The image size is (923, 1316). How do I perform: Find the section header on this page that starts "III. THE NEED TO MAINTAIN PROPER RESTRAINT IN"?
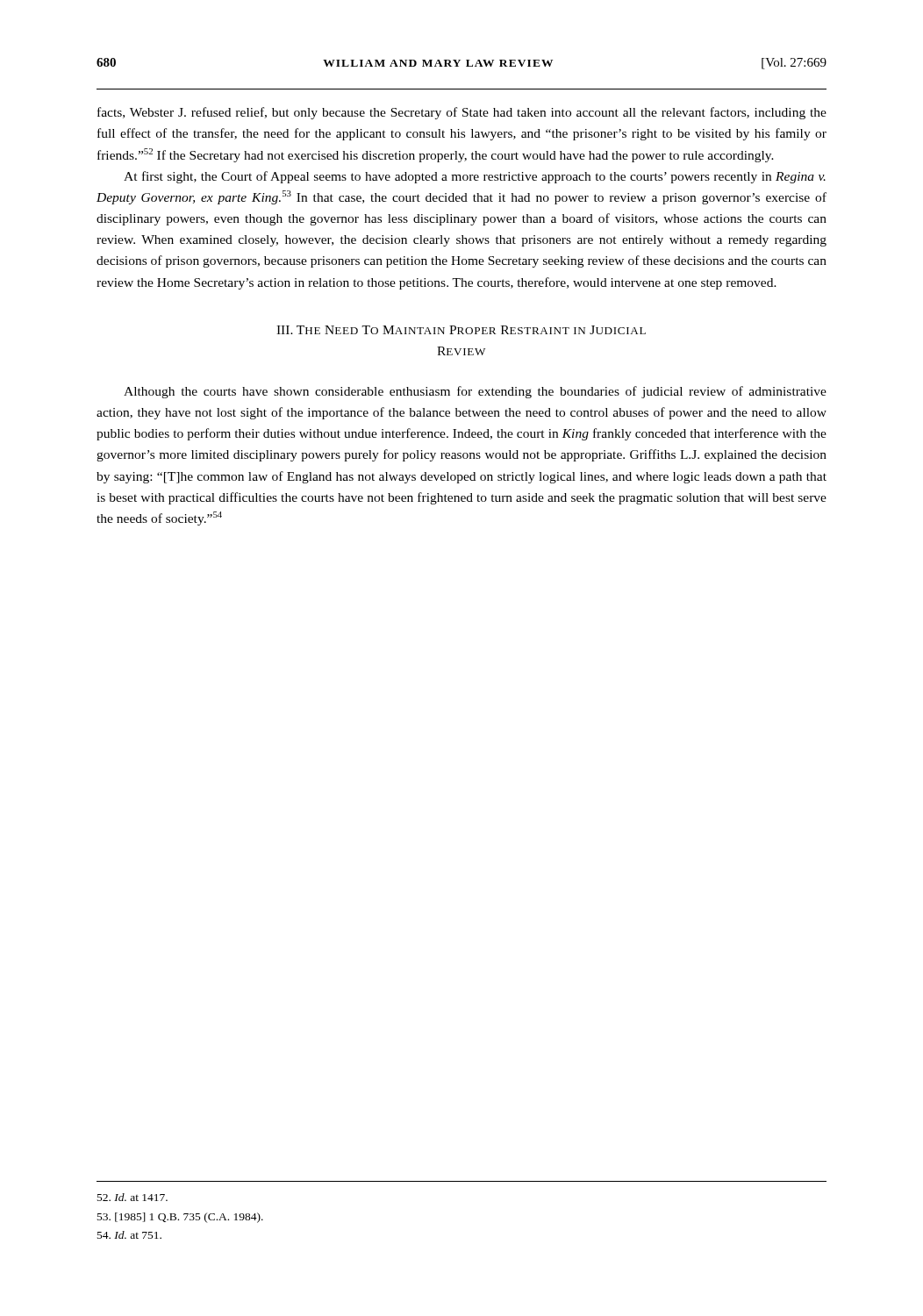point(462,340)
